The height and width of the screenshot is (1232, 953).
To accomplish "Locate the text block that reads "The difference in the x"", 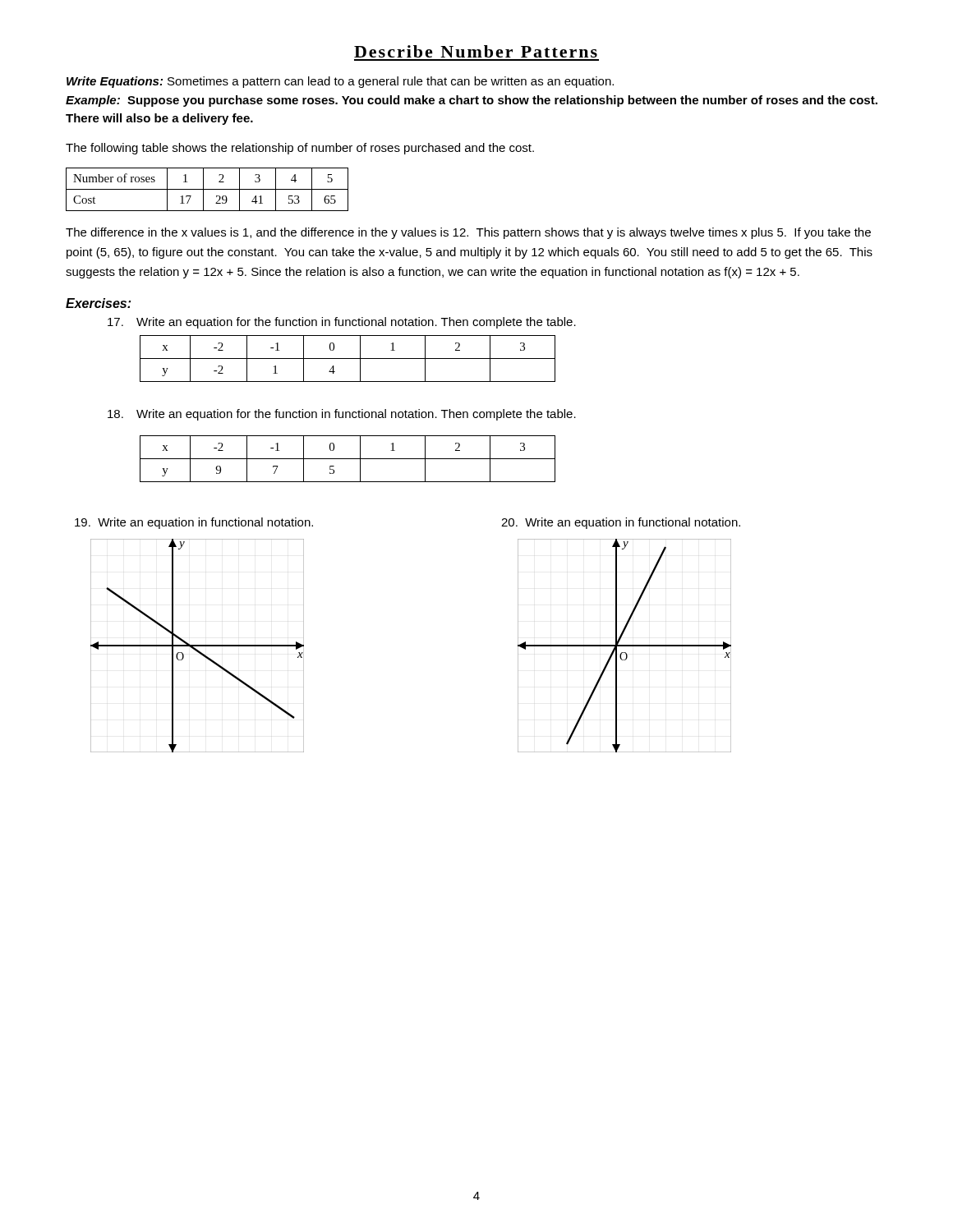I will tap(469, 251).
